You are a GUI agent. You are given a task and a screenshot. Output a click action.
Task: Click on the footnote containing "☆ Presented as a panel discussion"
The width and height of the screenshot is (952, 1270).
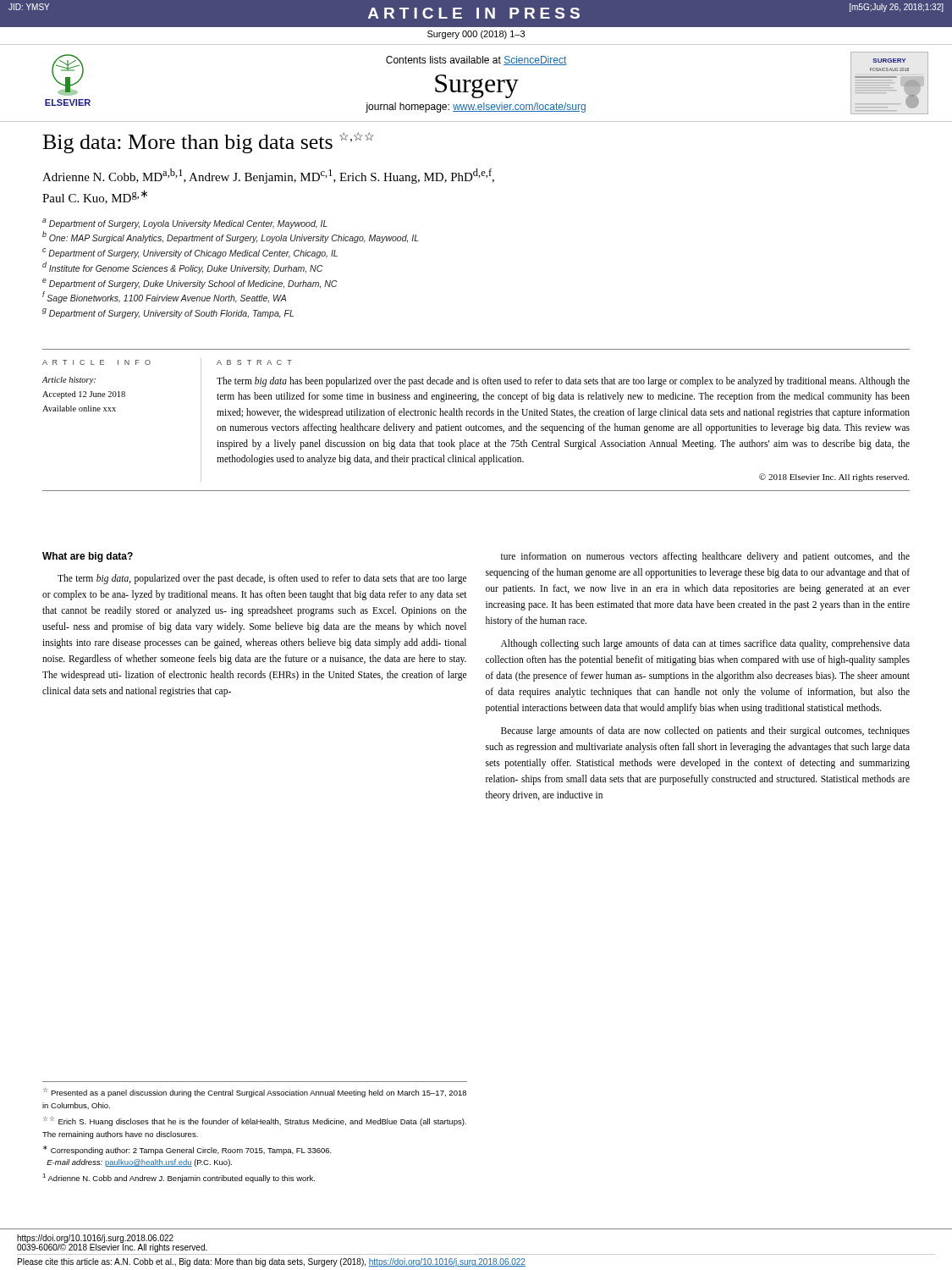click(255, 1093)
